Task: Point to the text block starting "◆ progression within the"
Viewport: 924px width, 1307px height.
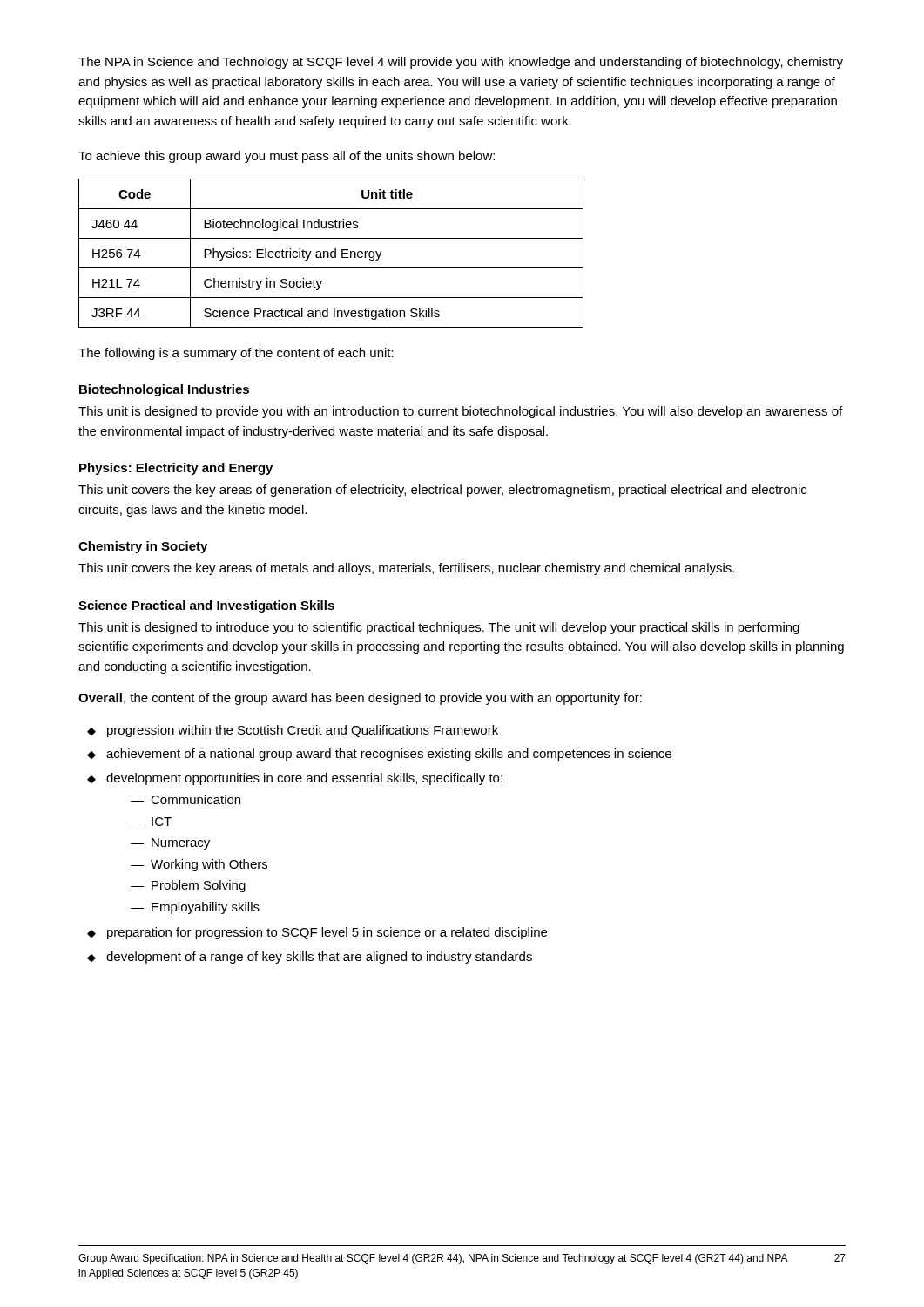Action: click(x=293, y=730)
